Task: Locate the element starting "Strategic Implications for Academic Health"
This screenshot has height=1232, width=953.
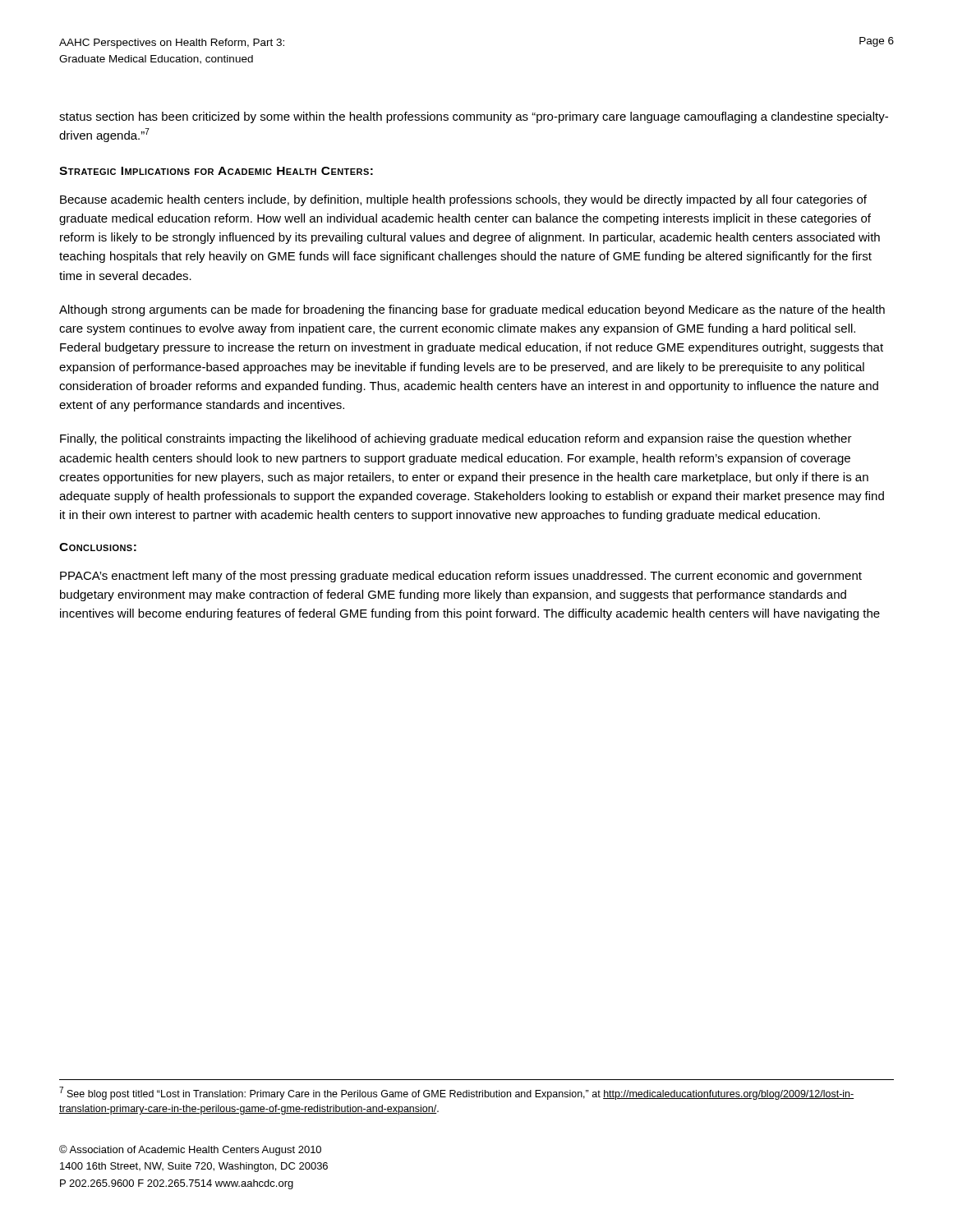Action: point(217,170)
